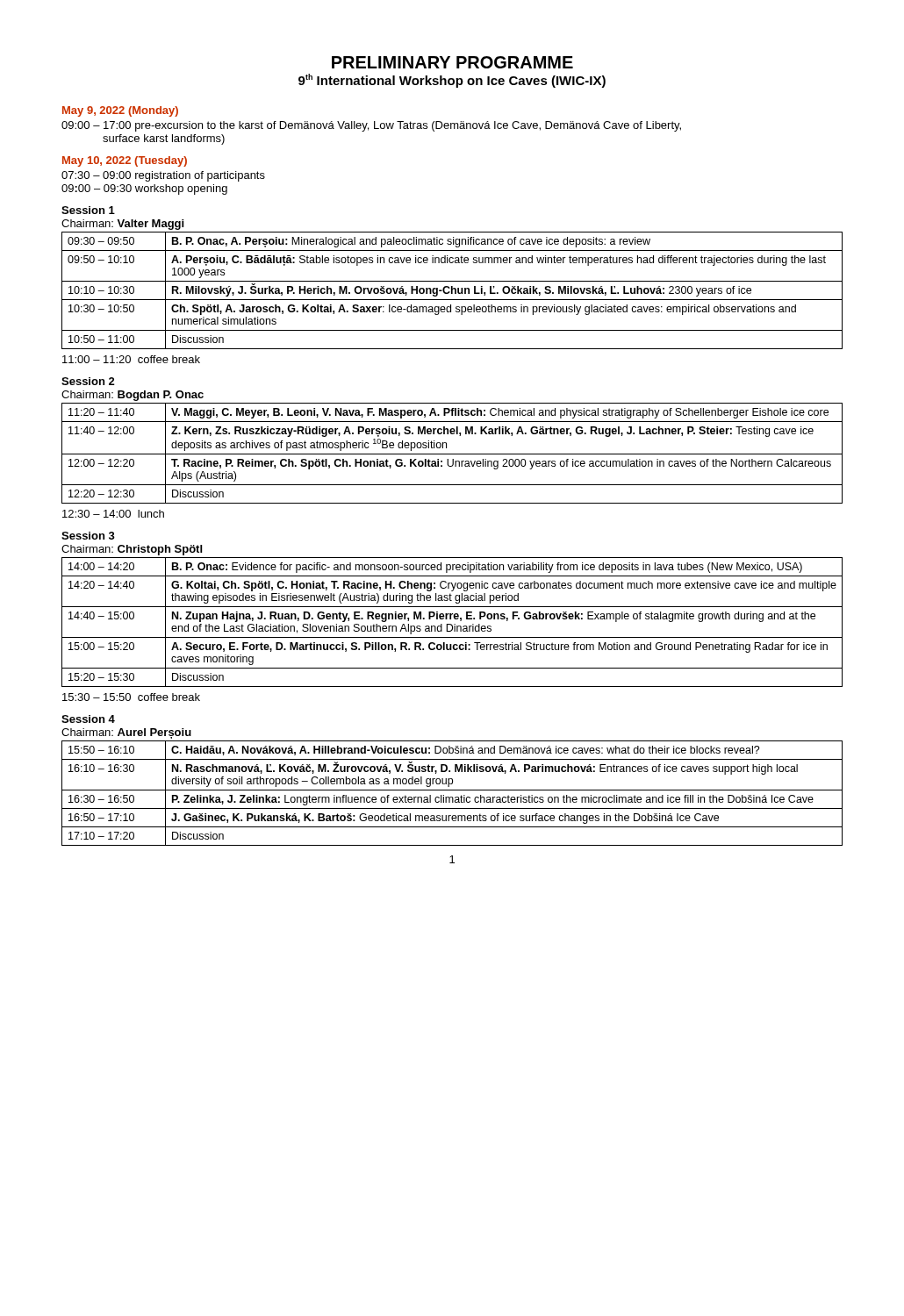Find the text starting "Chairman: Bogdan P."
Screen dimensions: 1316x904
pyautogui.click(x=133, y=394)
